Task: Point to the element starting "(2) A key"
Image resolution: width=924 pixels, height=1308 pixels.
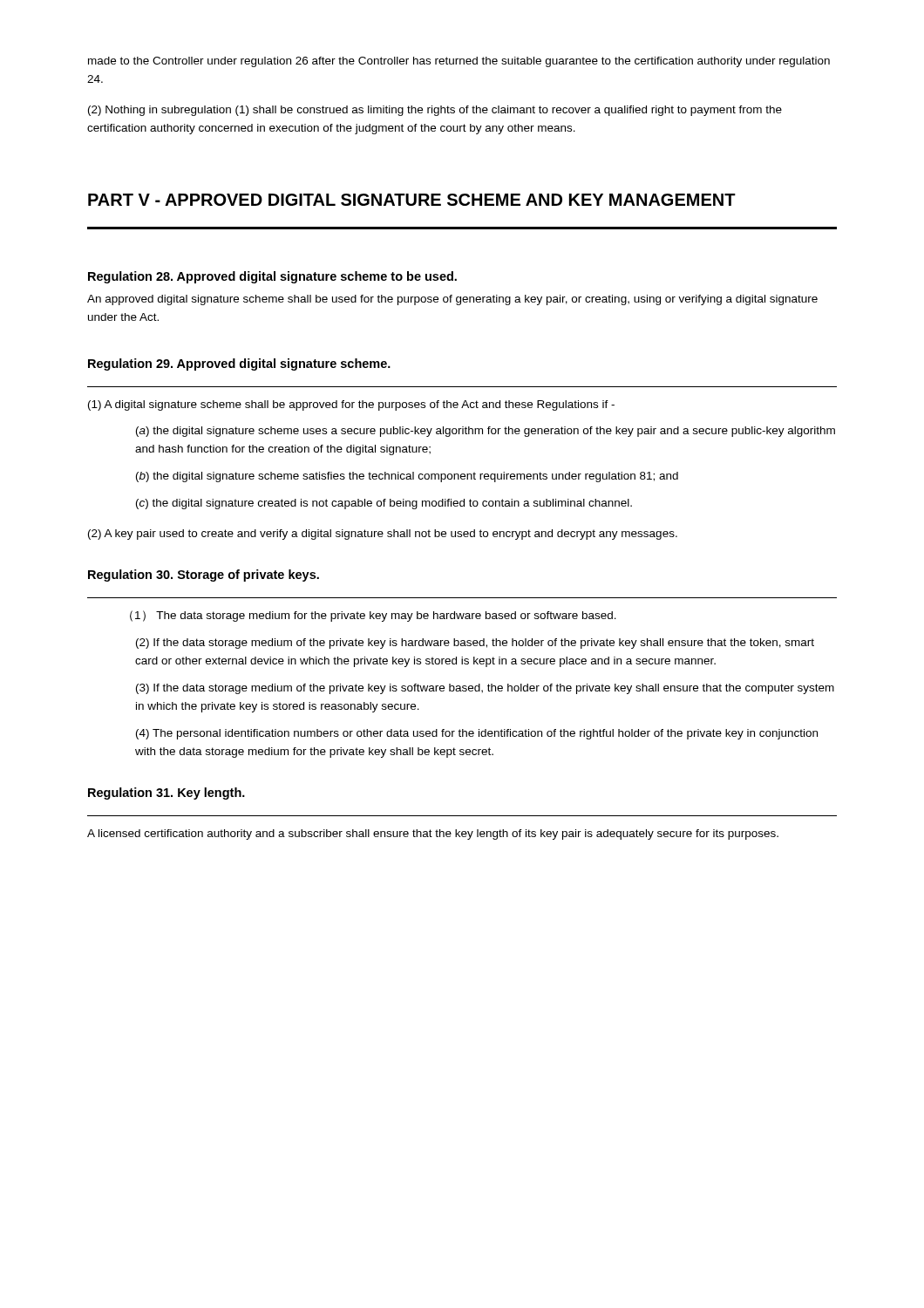Action: tap(382, 533)
